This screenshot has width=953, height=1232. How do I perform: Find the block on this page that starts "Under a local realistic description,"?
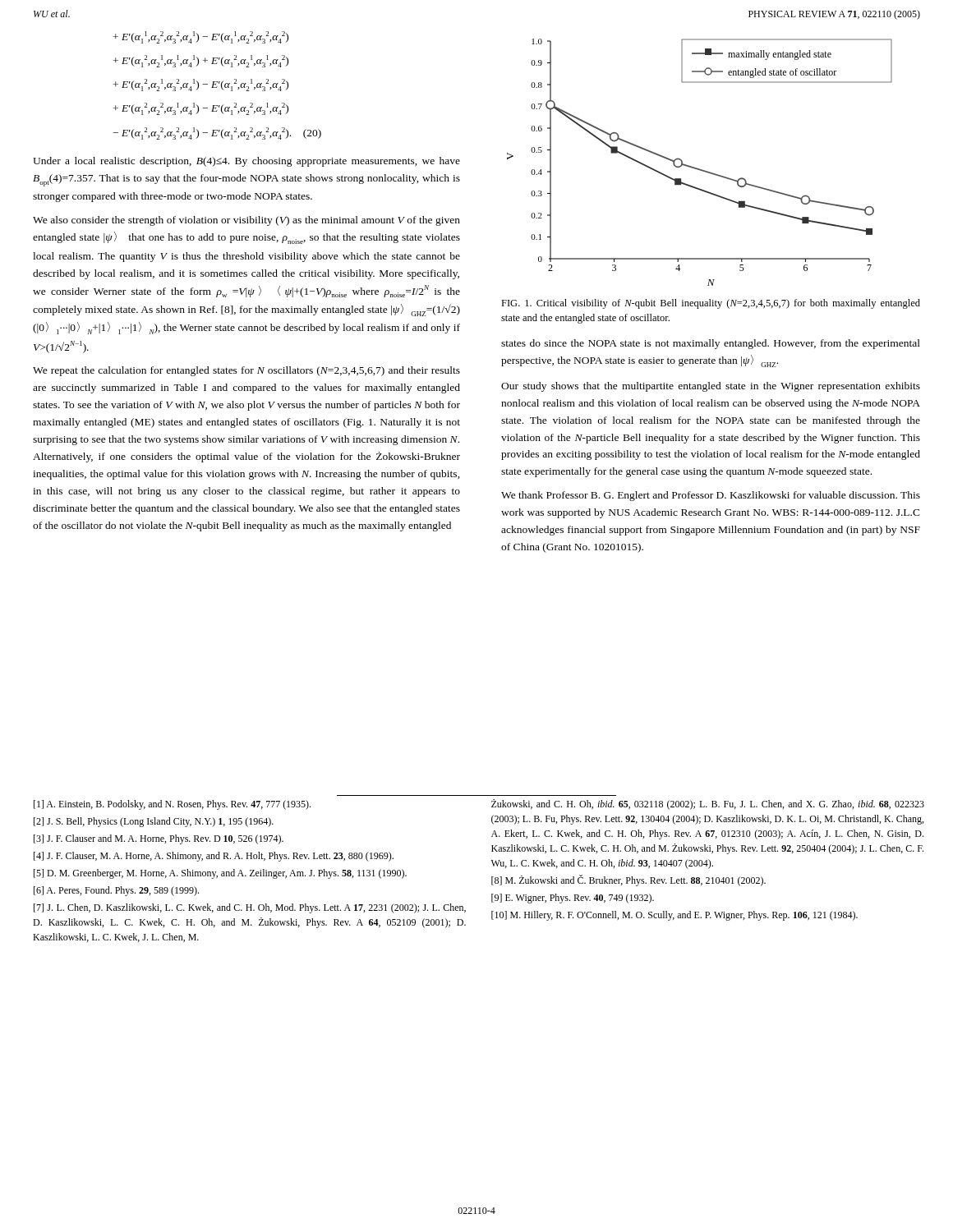(x=246, y=178)
